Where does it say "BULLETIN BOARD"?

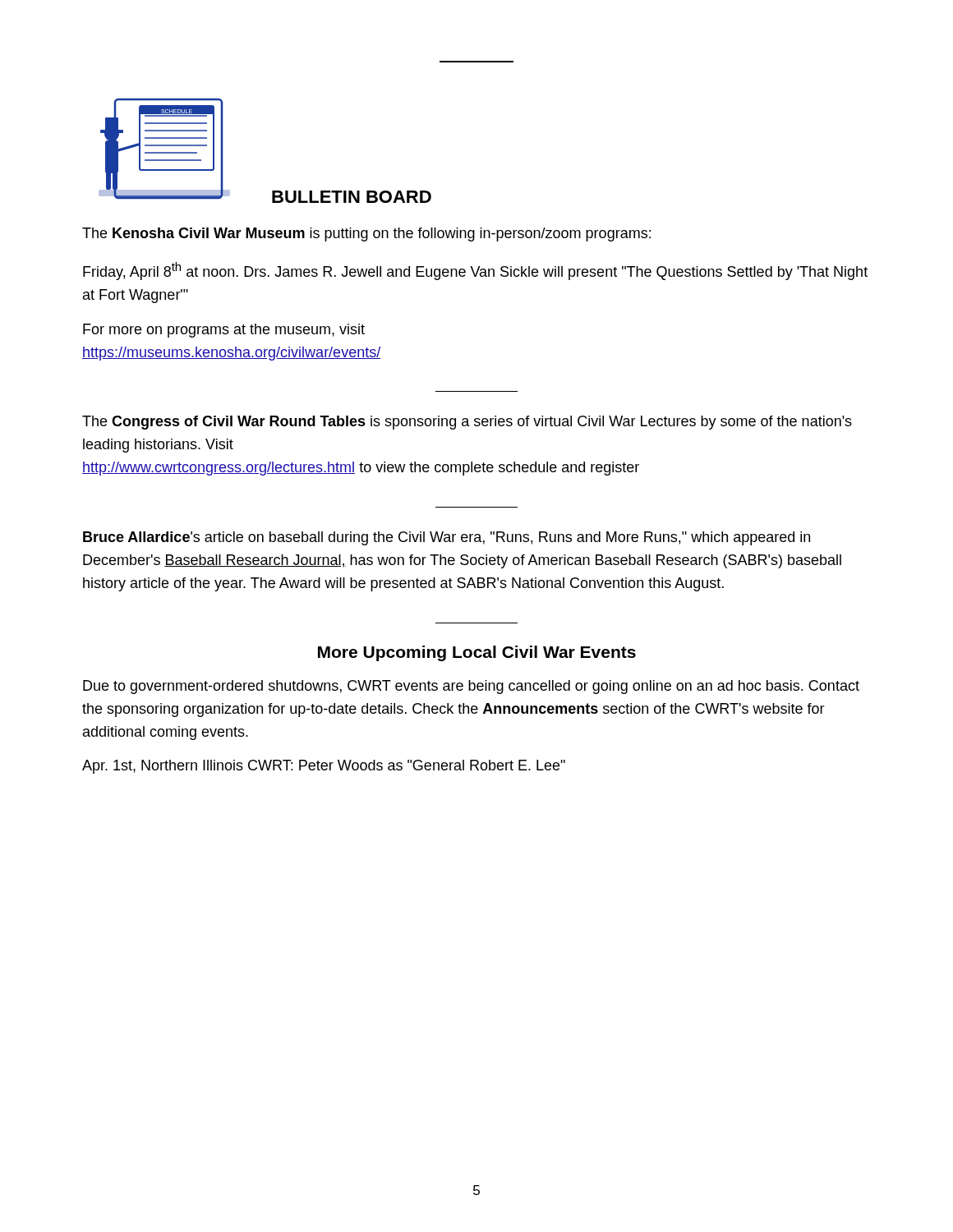[x=351, y=197]
